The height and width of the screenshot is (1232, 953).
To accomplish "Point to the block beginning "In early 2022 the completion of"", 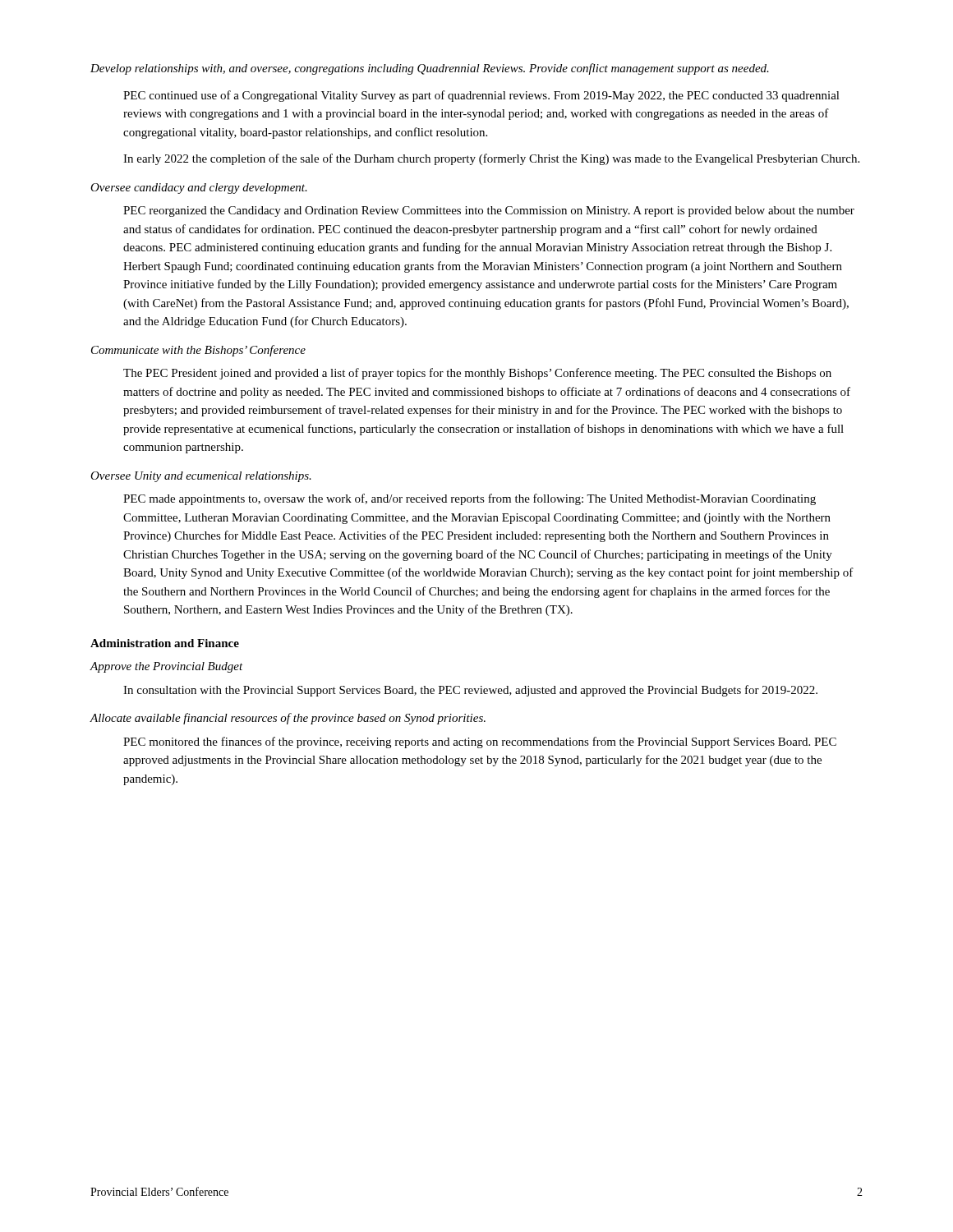I will pos(493,159).
